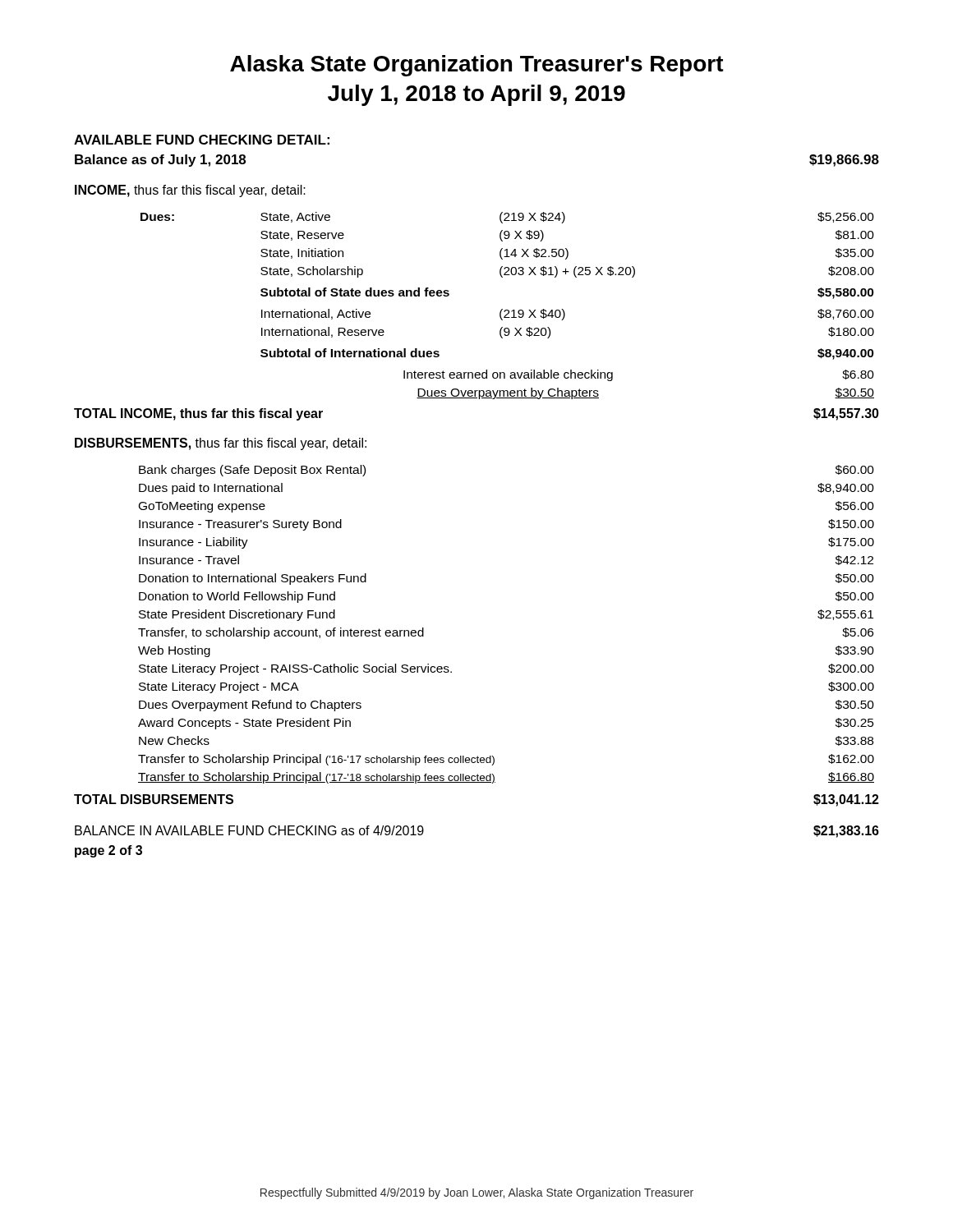The image size is (953, 1232).
Task: Find the title that reads "Alaska State Organization Treasurer's ReportJuly 1, 2018 to"
Action: tap(476, 79)
